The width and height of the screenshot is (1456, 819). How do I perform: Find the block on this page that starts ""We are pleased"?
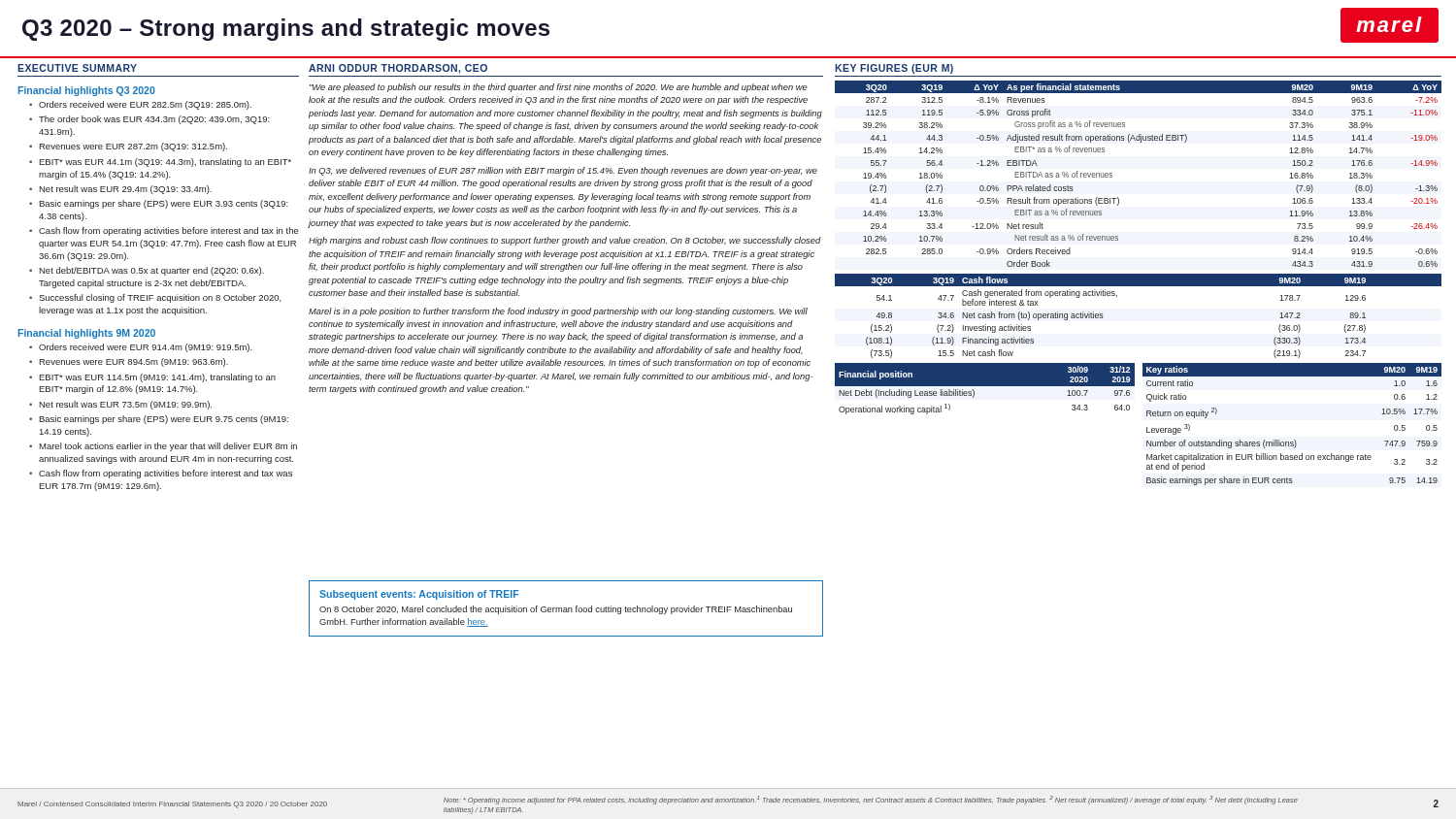[565, 120]
